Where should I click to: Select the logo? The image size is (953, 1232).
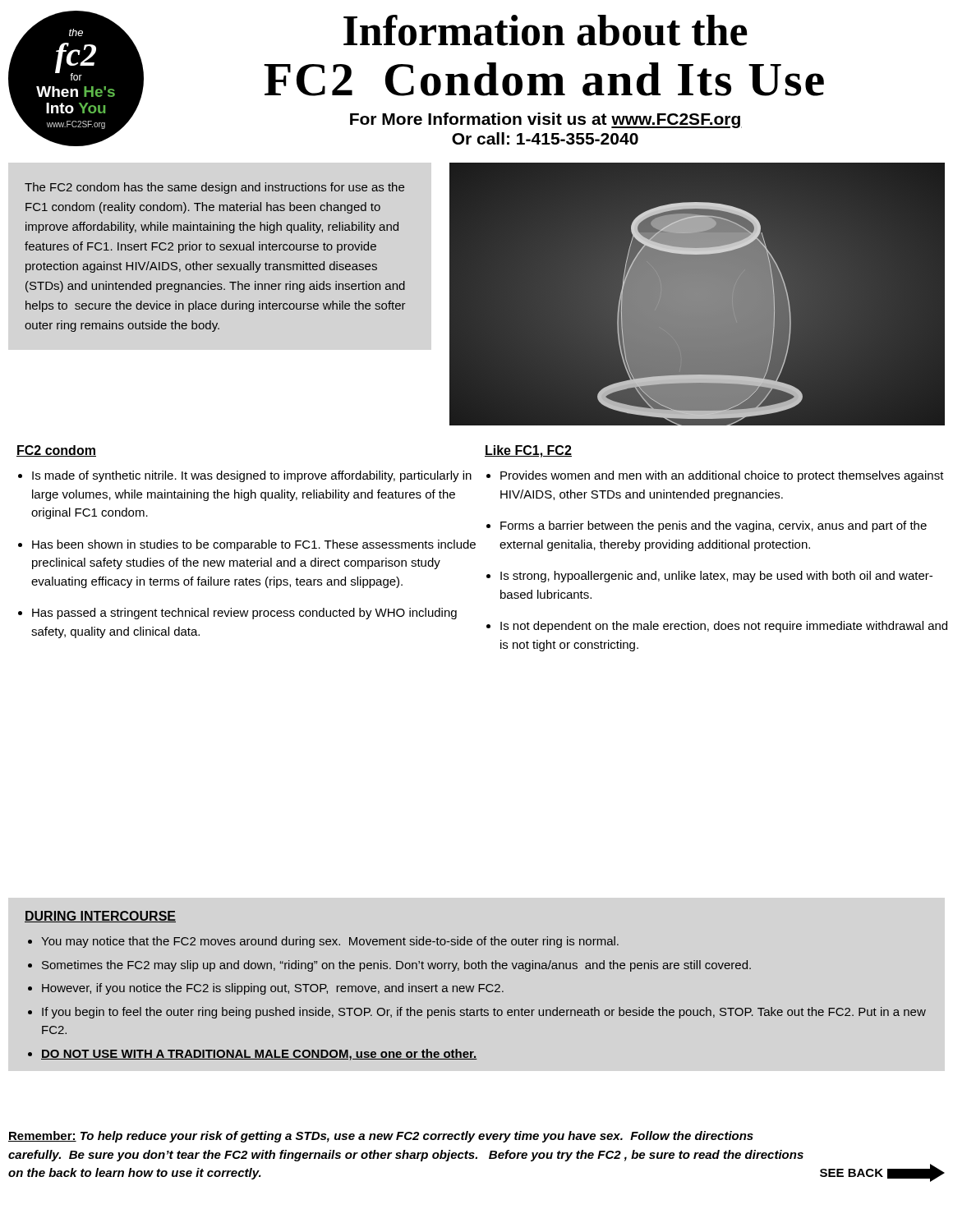pos(76,78)
